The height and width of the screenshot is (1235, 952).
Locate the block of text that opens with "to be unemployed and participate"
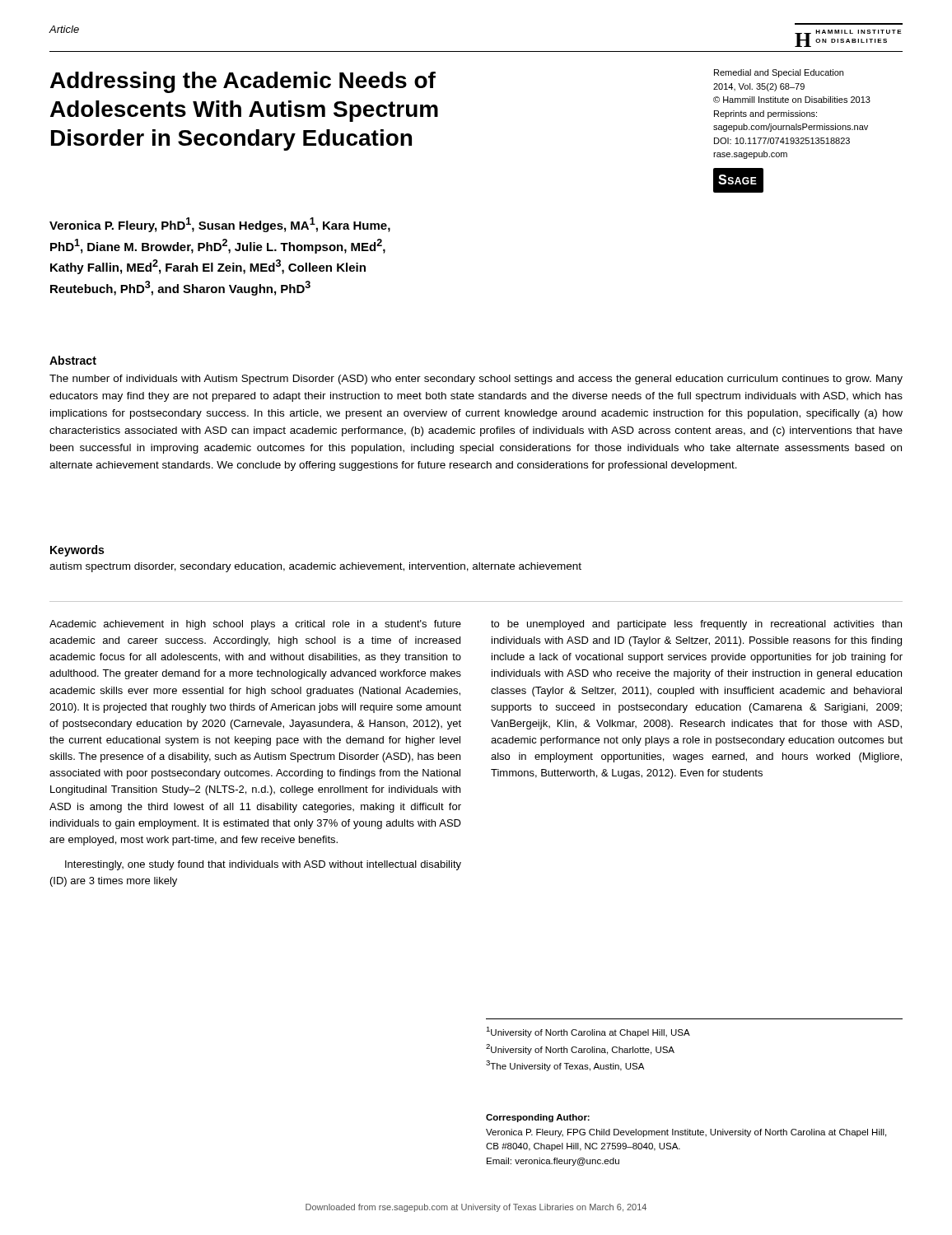697,699
